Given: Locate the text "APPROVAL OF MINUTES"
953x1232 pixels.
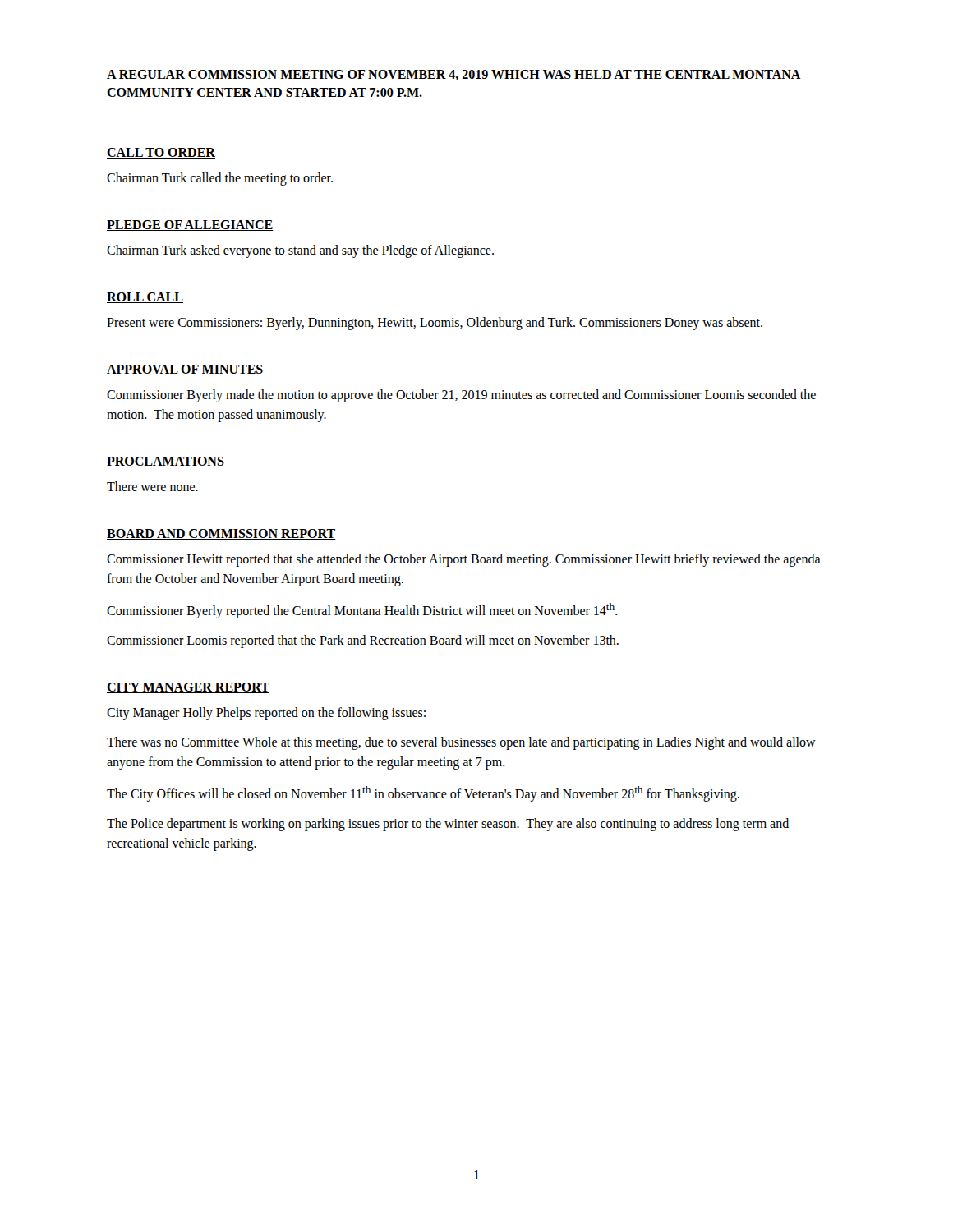Looking at the screenshot, I should point(185,369).
